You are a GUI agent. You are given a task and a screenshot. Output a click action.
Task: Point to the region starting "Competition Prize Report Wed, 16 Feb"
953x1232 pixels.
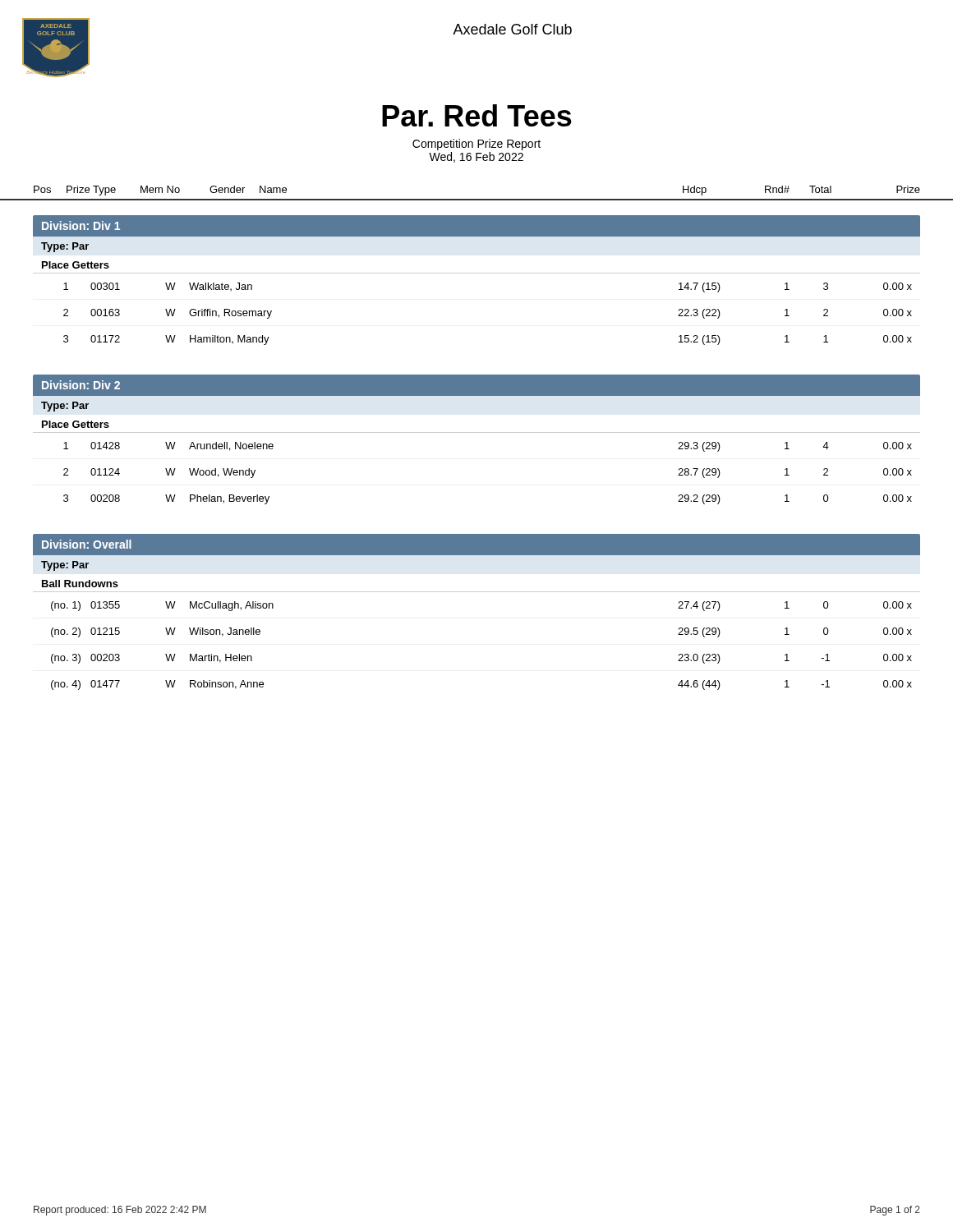click(476, 150)
